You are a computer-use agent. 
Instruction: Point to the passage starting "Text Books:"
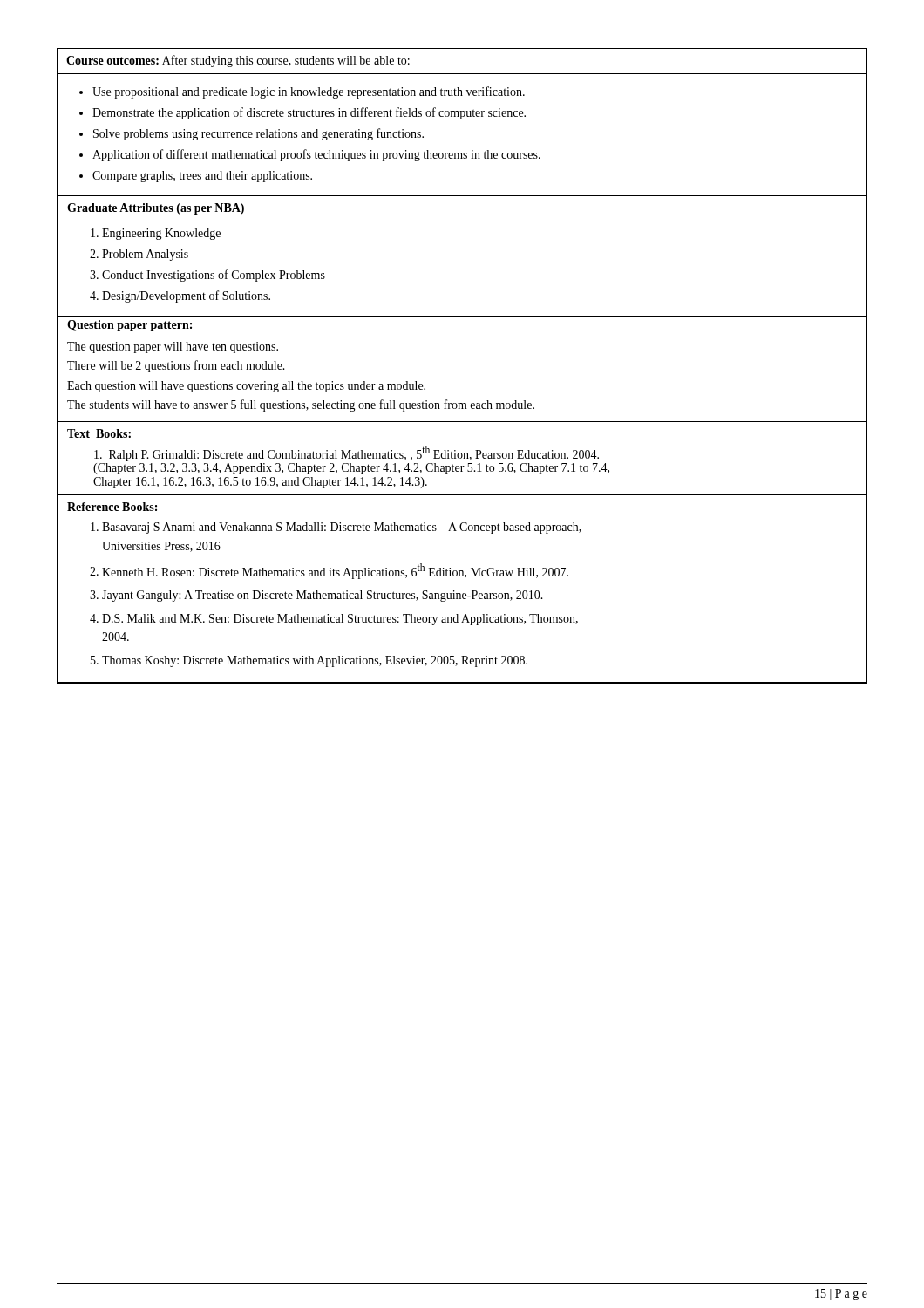(99, 433)
